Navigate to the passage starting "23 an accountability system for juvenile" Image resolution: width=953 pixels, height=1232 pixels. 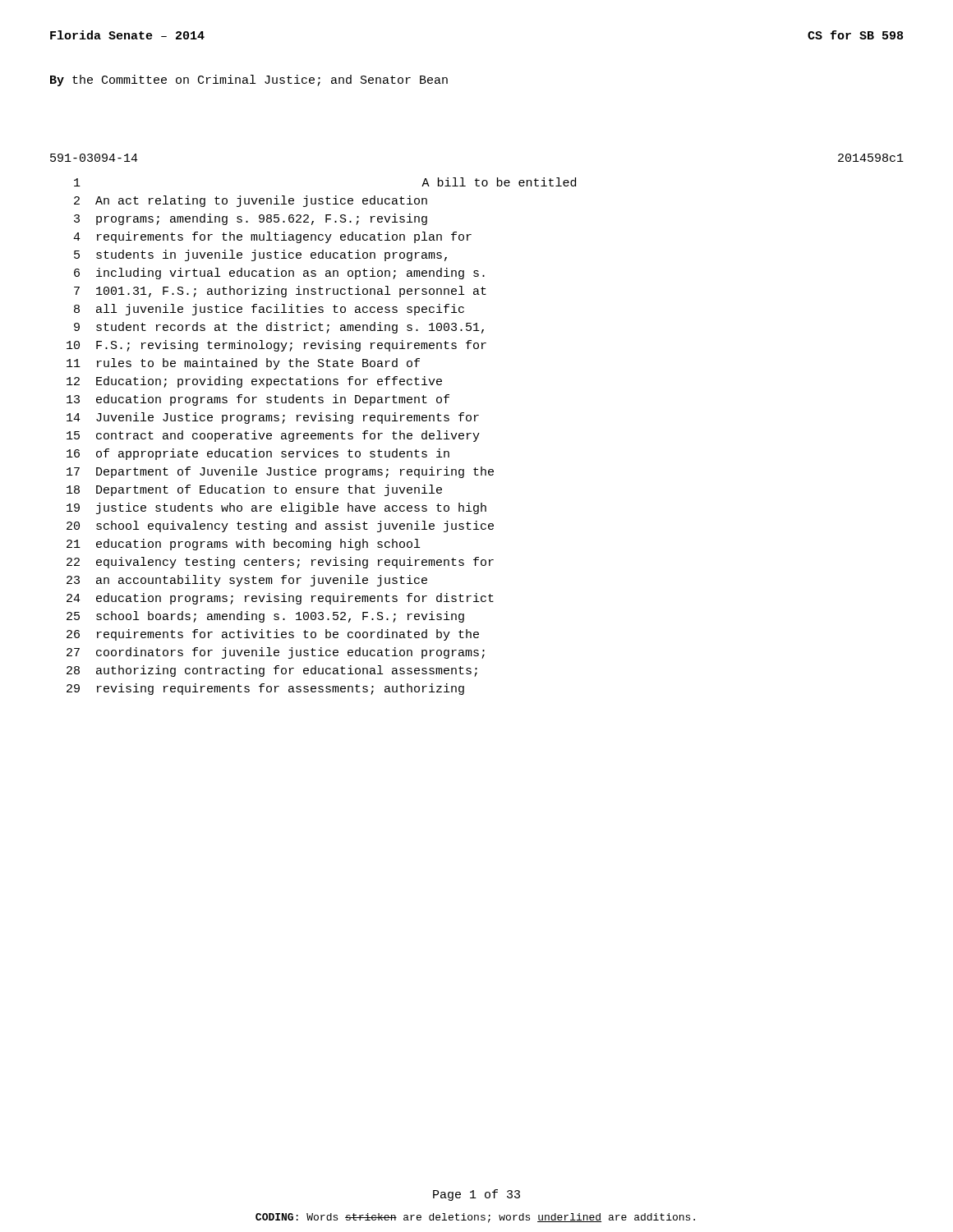tap(247, 581)
